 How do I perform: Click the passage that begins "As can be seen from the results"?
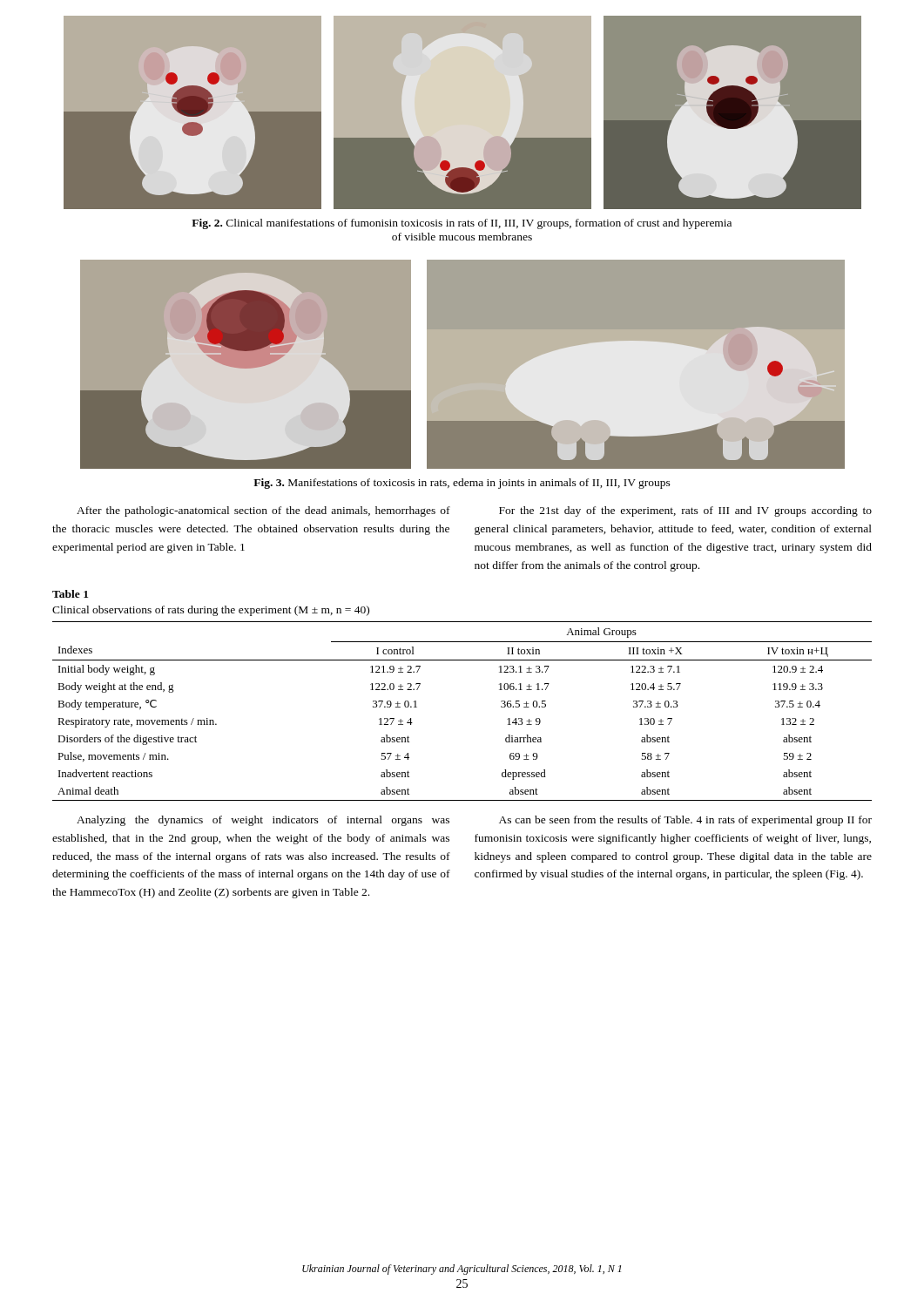(673, 847)
